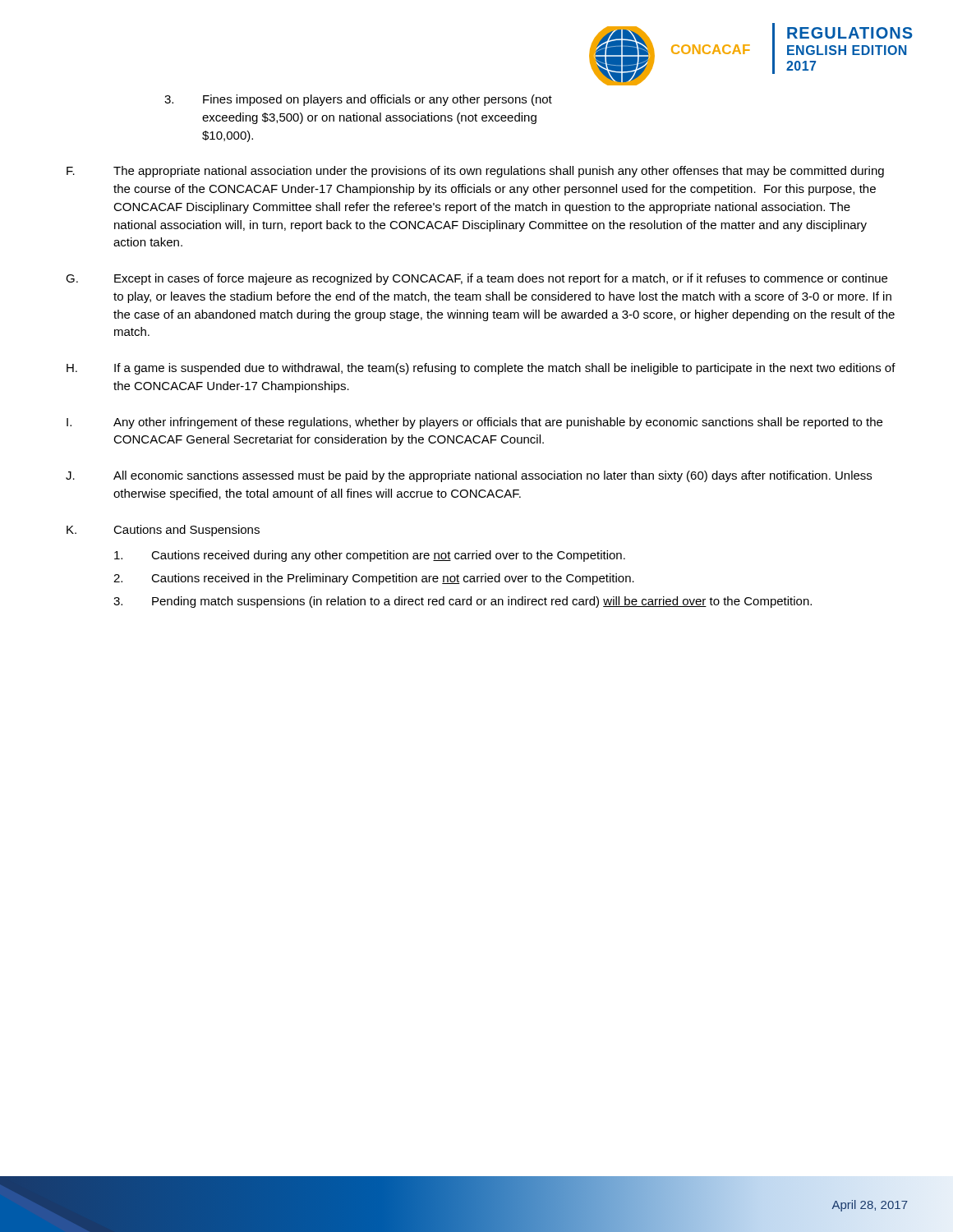953x1232 pixels.
Task: Click on the list item containing "F. The appropriate national association"
Action: point(481,207)
